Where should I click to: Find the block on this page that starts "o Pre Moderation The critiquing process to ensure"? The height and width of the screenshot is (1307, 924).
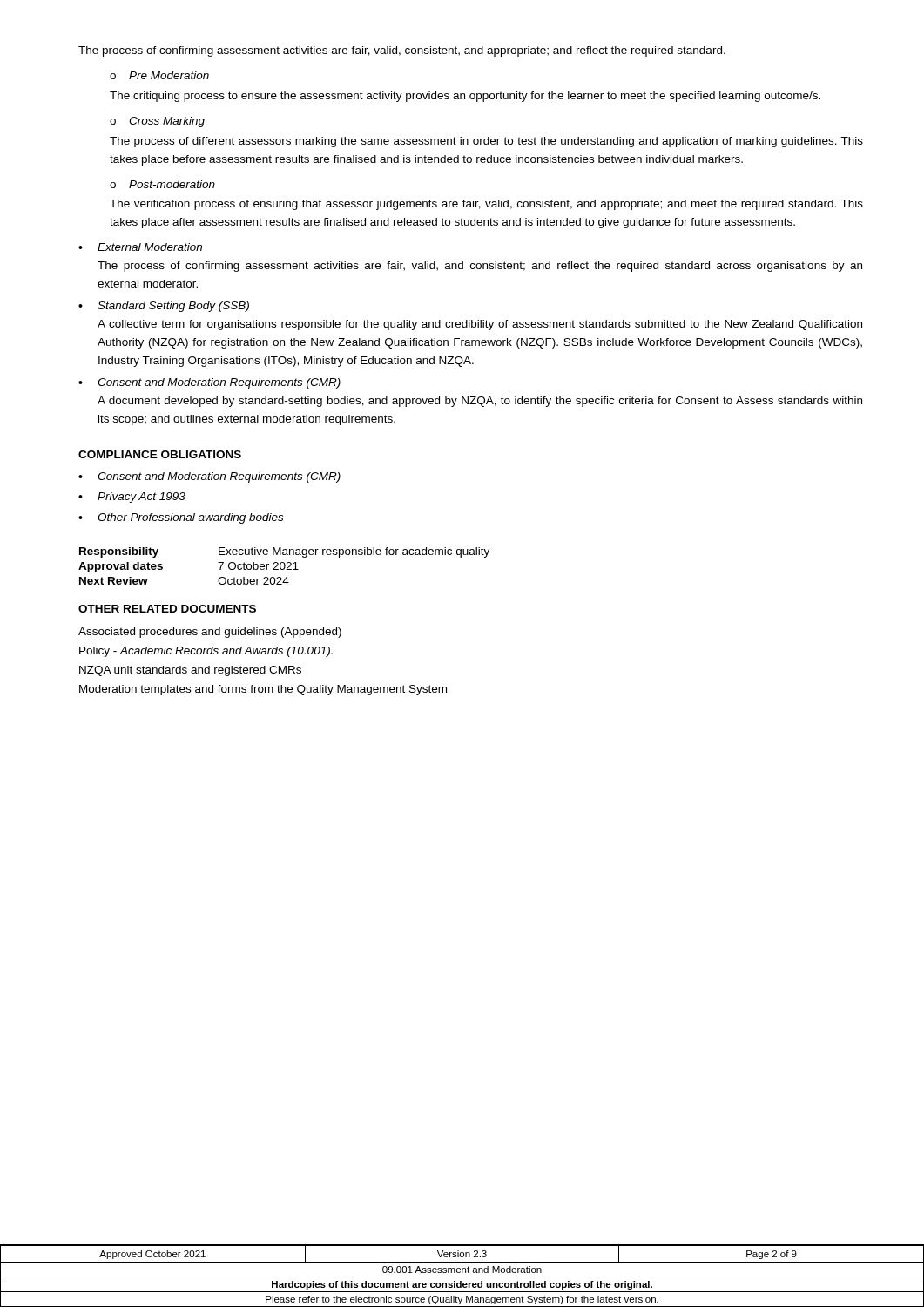click(486, 86)
